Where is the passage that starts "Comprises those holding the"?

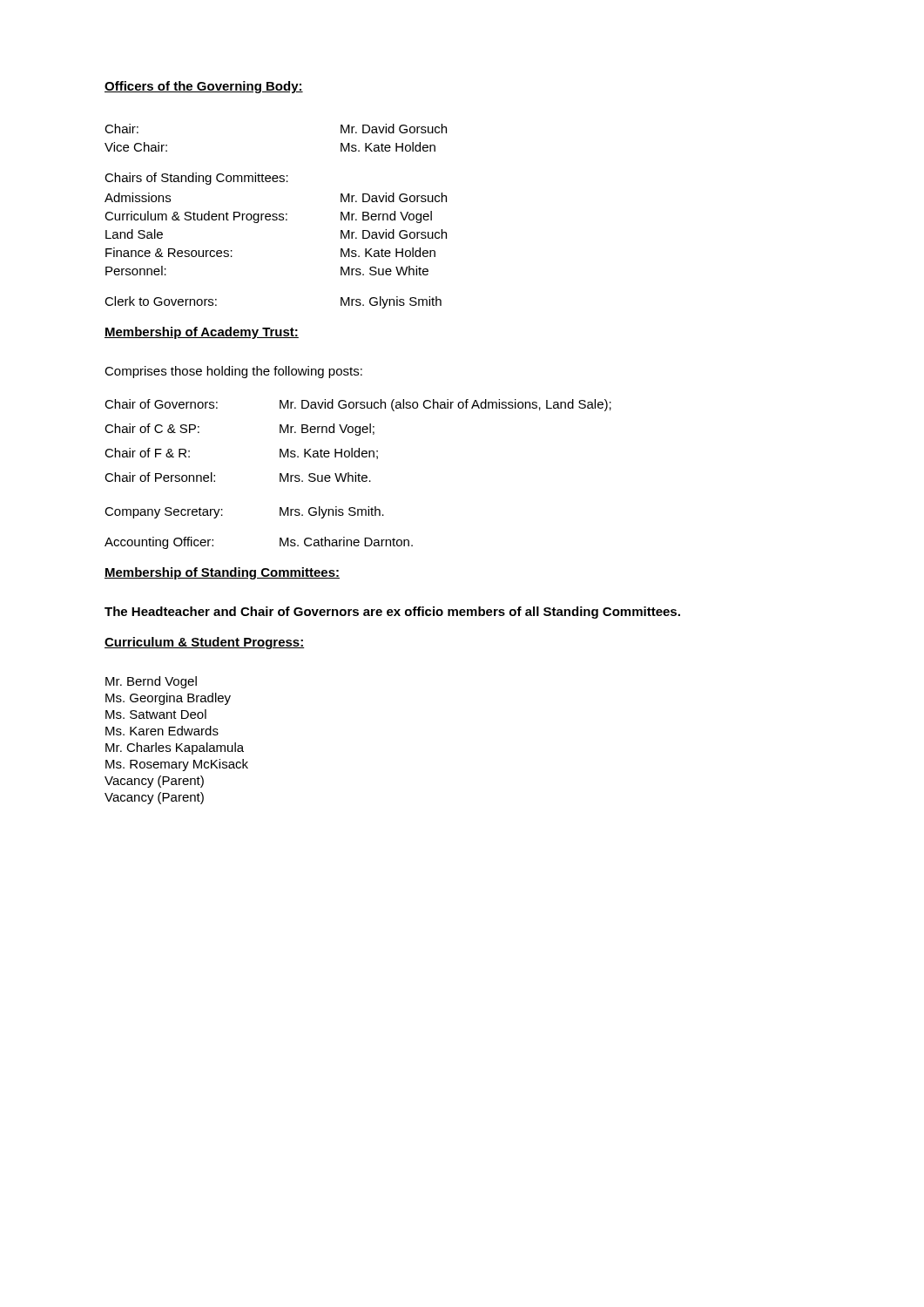pos(234,371)
